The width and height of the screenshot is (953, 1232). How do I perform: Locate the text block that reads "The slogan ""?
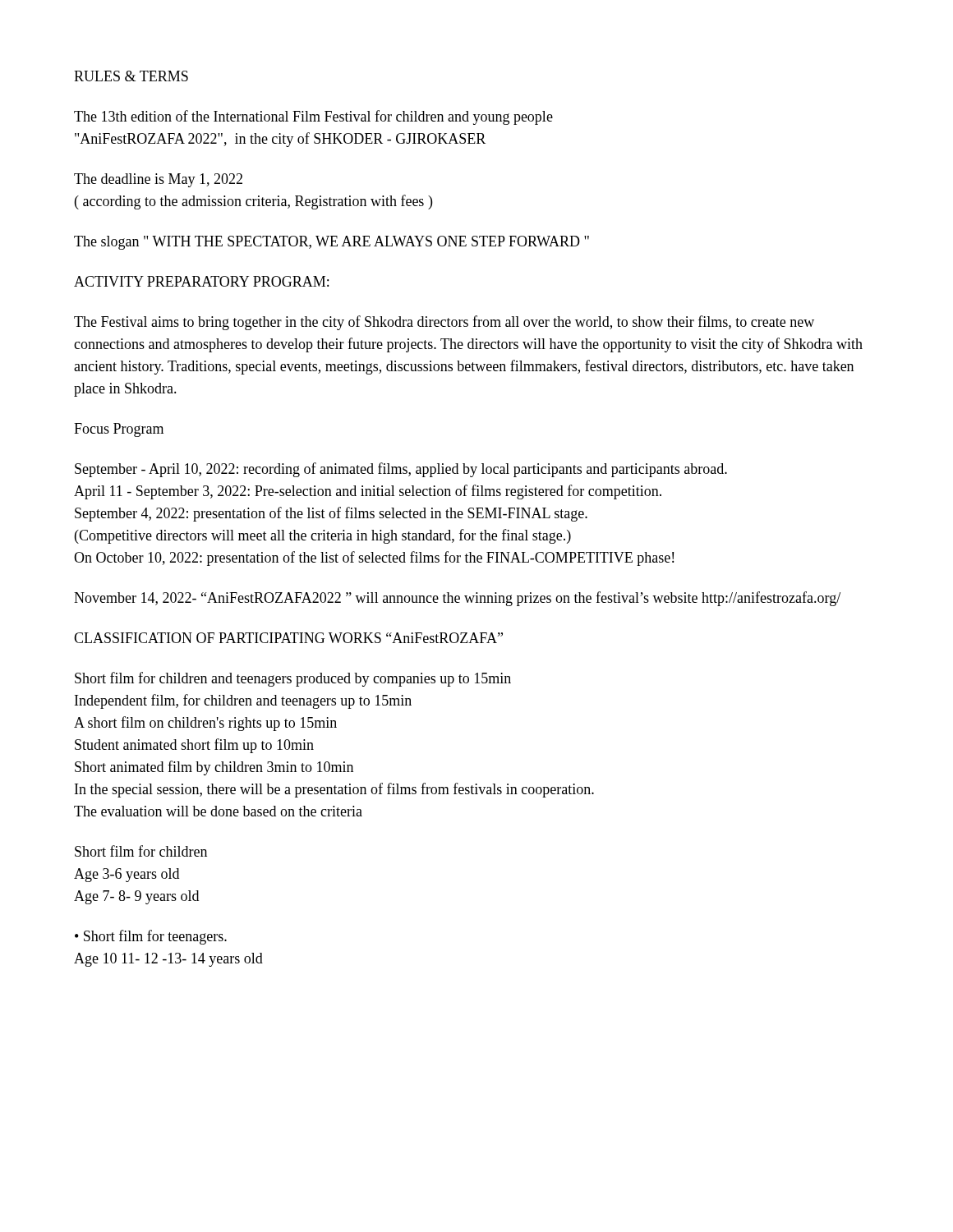coord(476,242)
